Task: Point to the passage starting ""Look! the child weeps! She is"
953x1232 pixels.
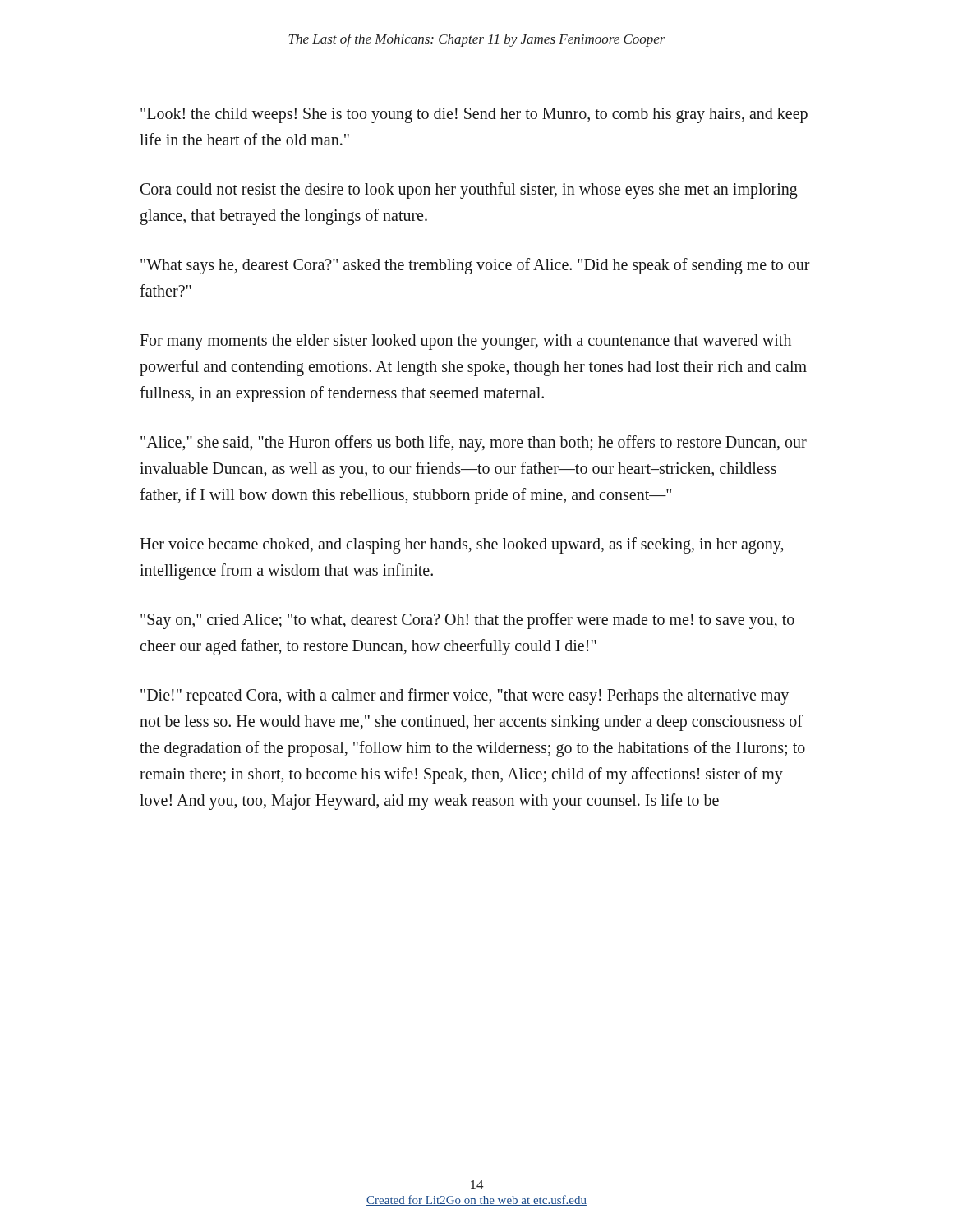Action: pos(474,127)
